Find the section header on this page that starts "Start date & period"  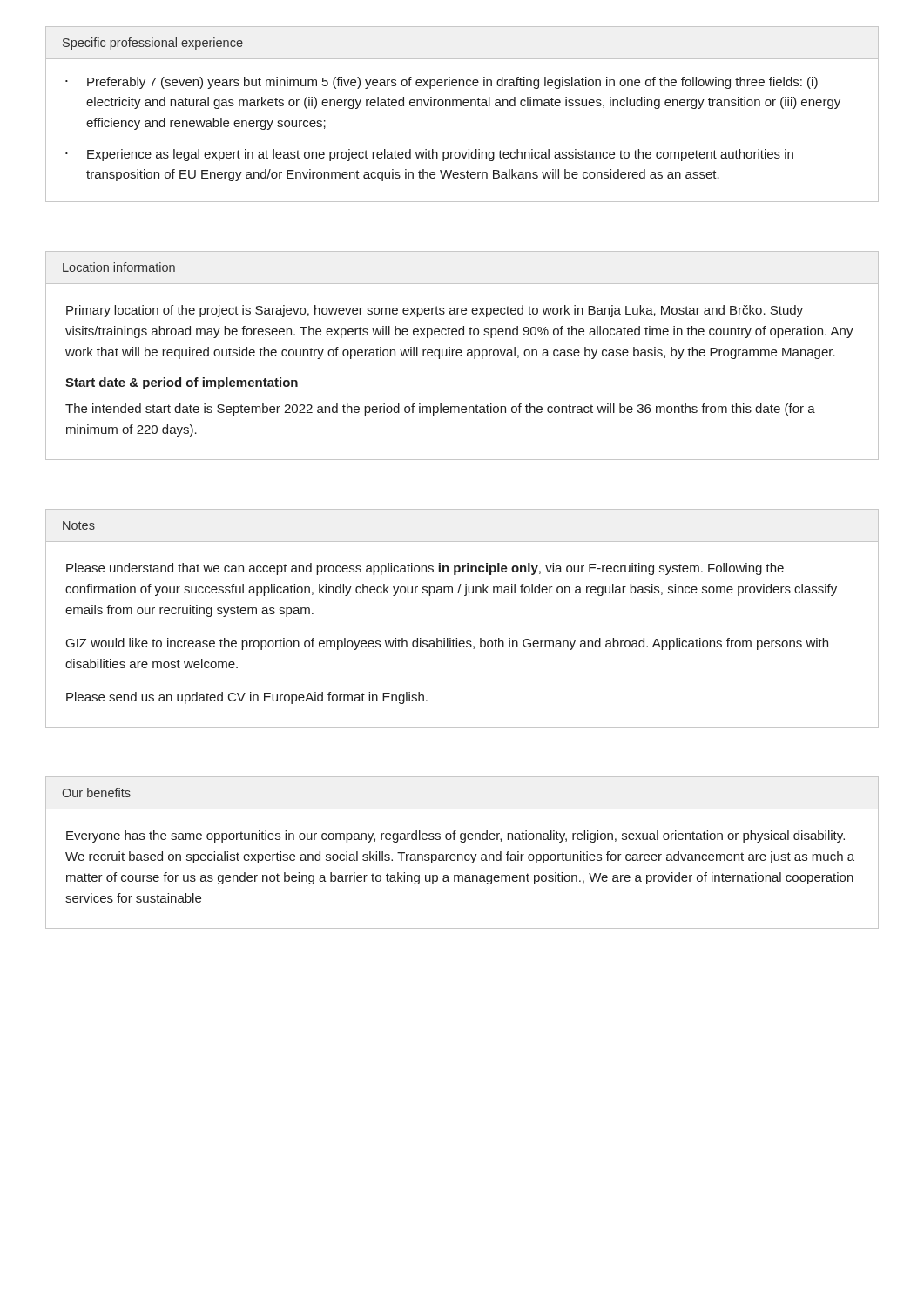(x=182, y=382)
